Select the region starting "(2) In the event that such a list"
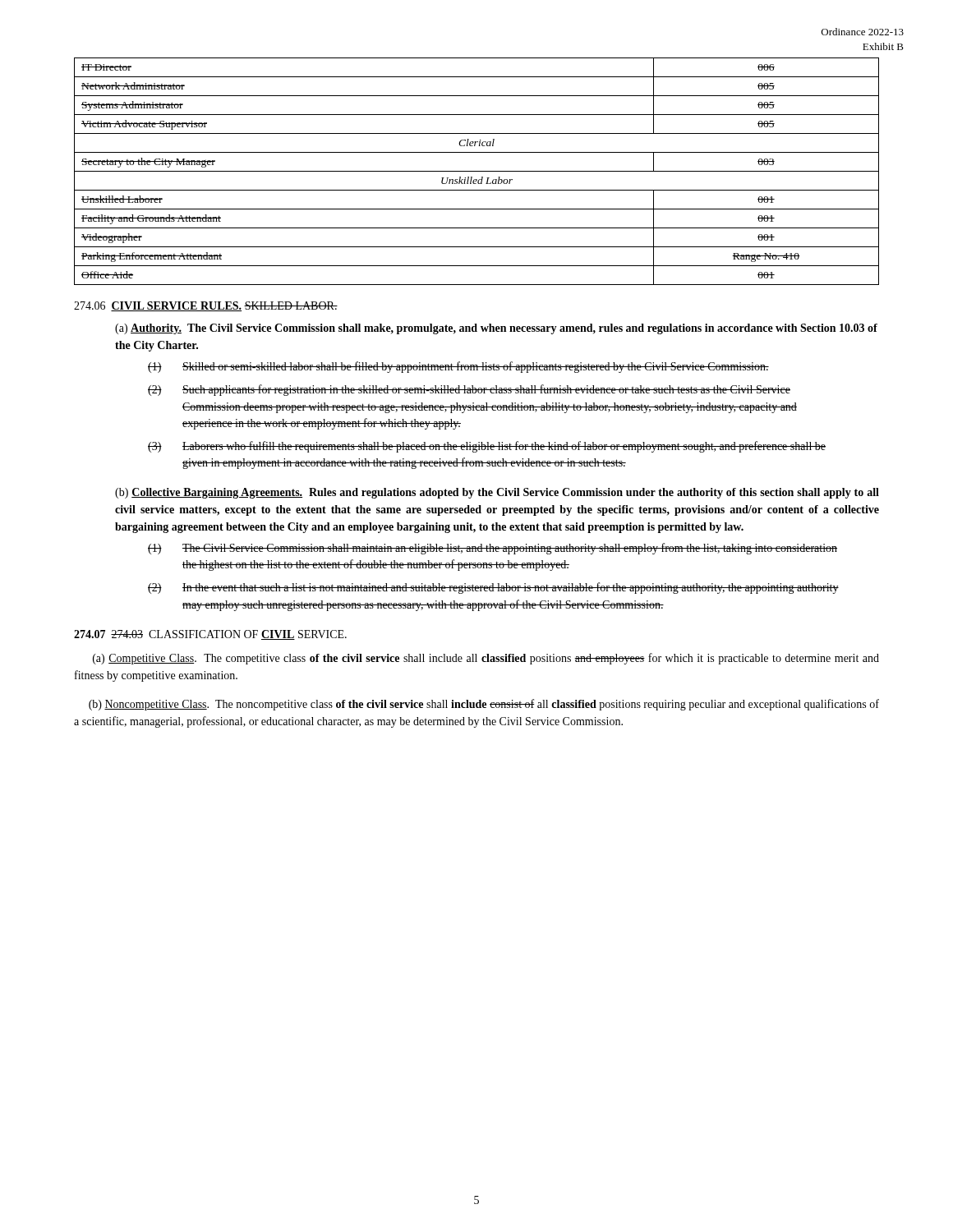 tap(497, 597)
